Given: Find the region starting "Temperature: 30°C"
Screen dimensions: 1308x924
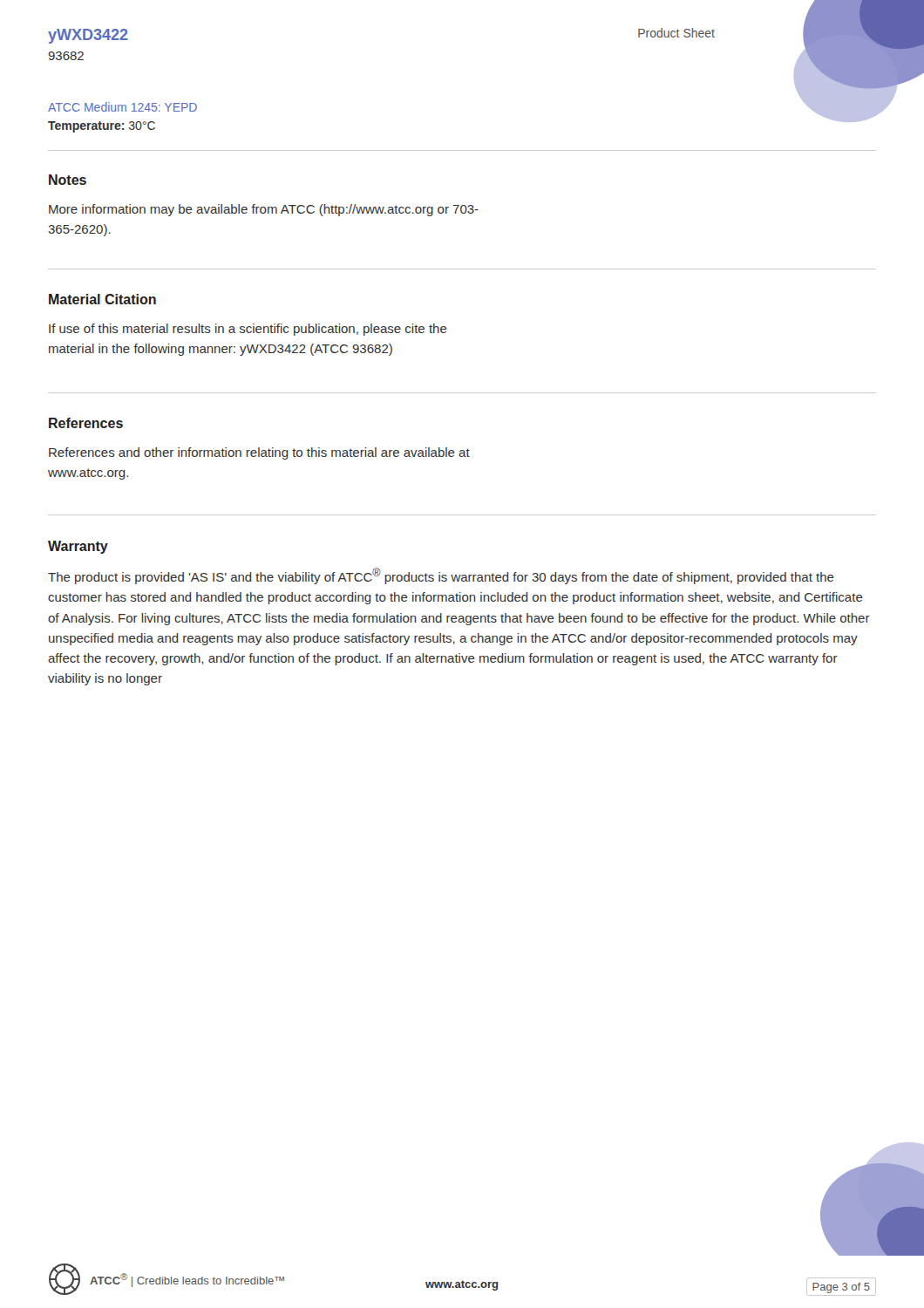Looking at the screenshot, I should coord(102,126).
